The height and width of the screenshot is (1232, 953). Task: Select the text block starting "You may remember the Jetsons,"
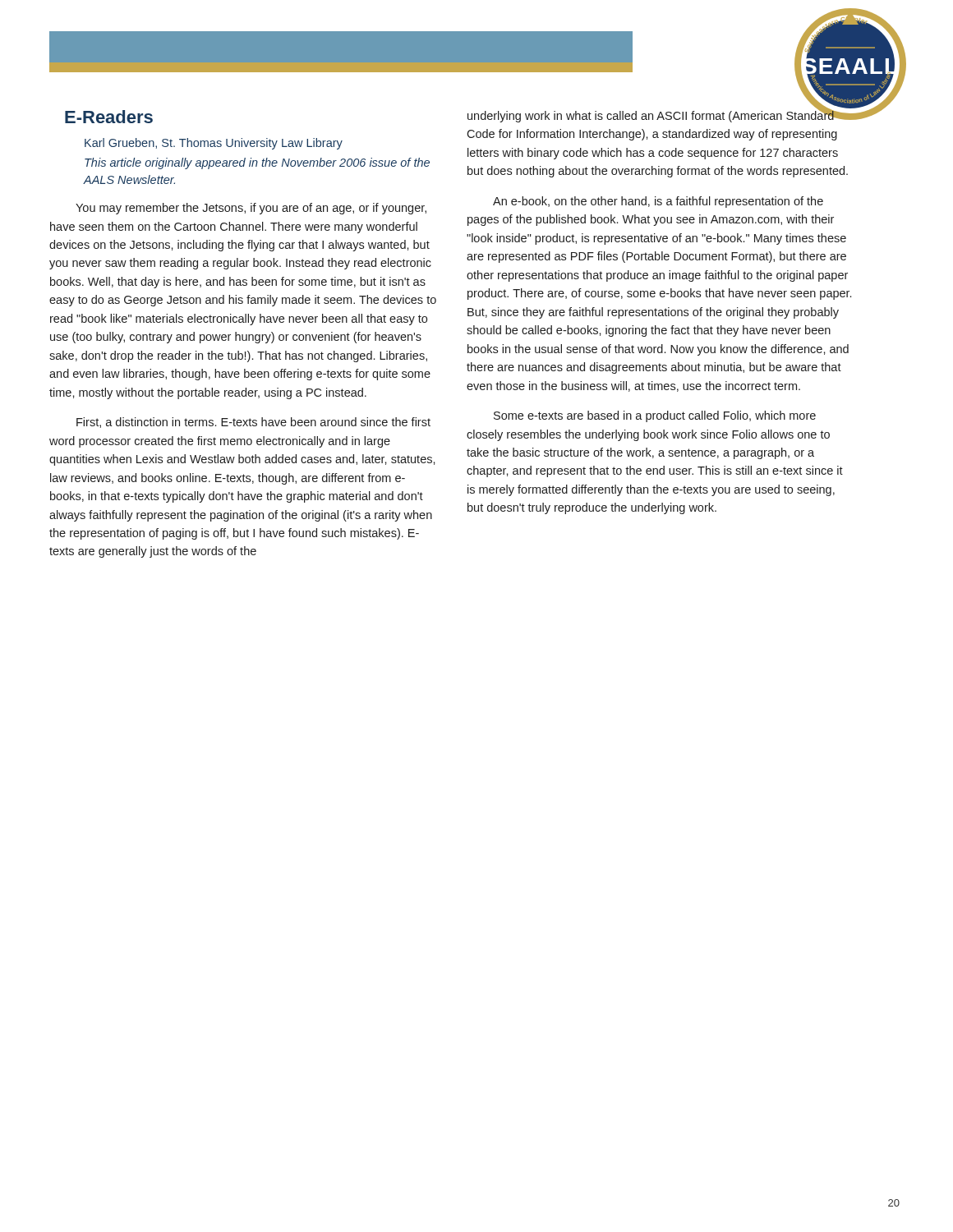pos(243,300)
